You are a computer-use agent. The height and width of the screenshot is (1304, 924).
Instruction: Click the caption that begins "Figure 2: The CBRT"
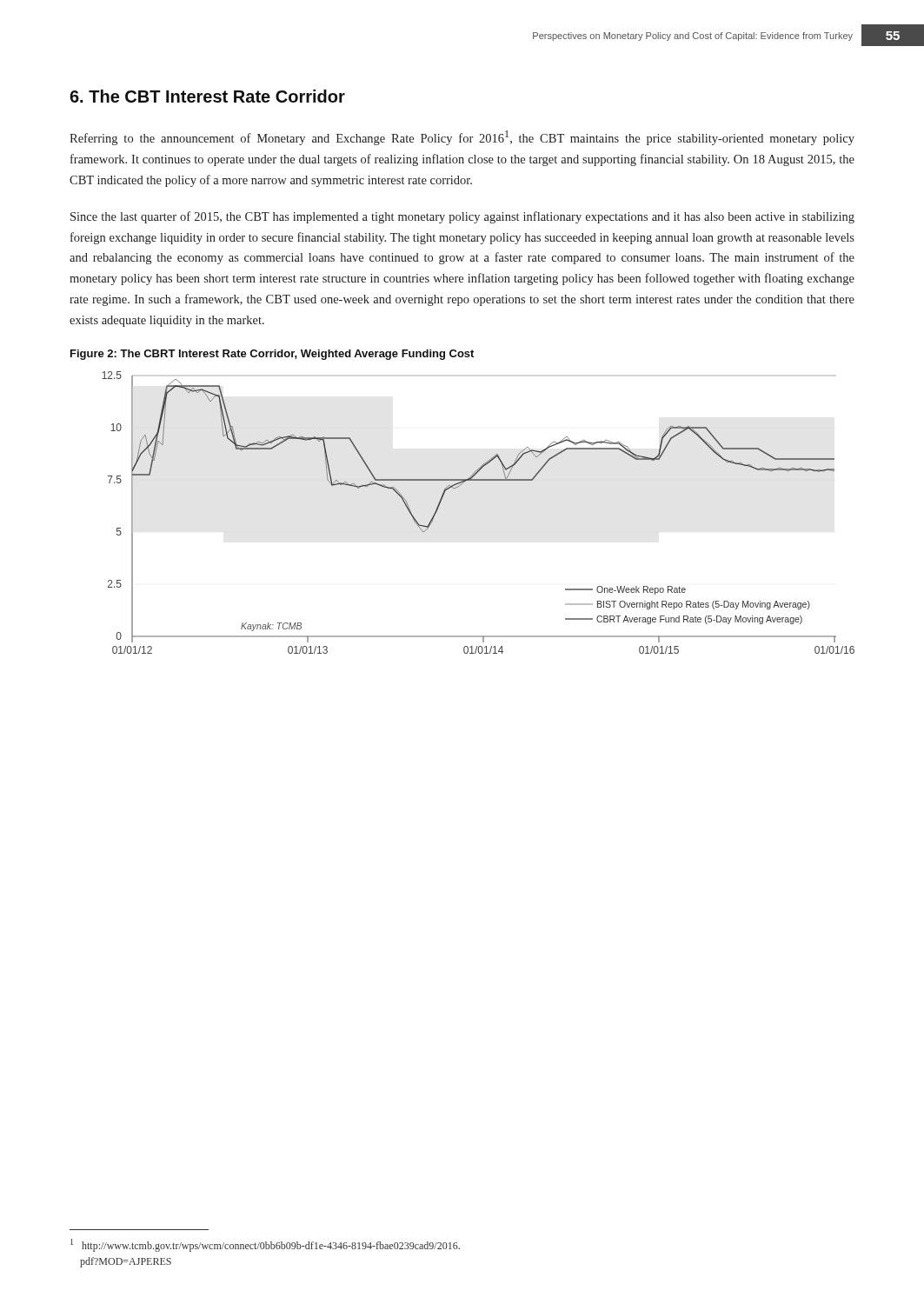click(x=272, y=354)
